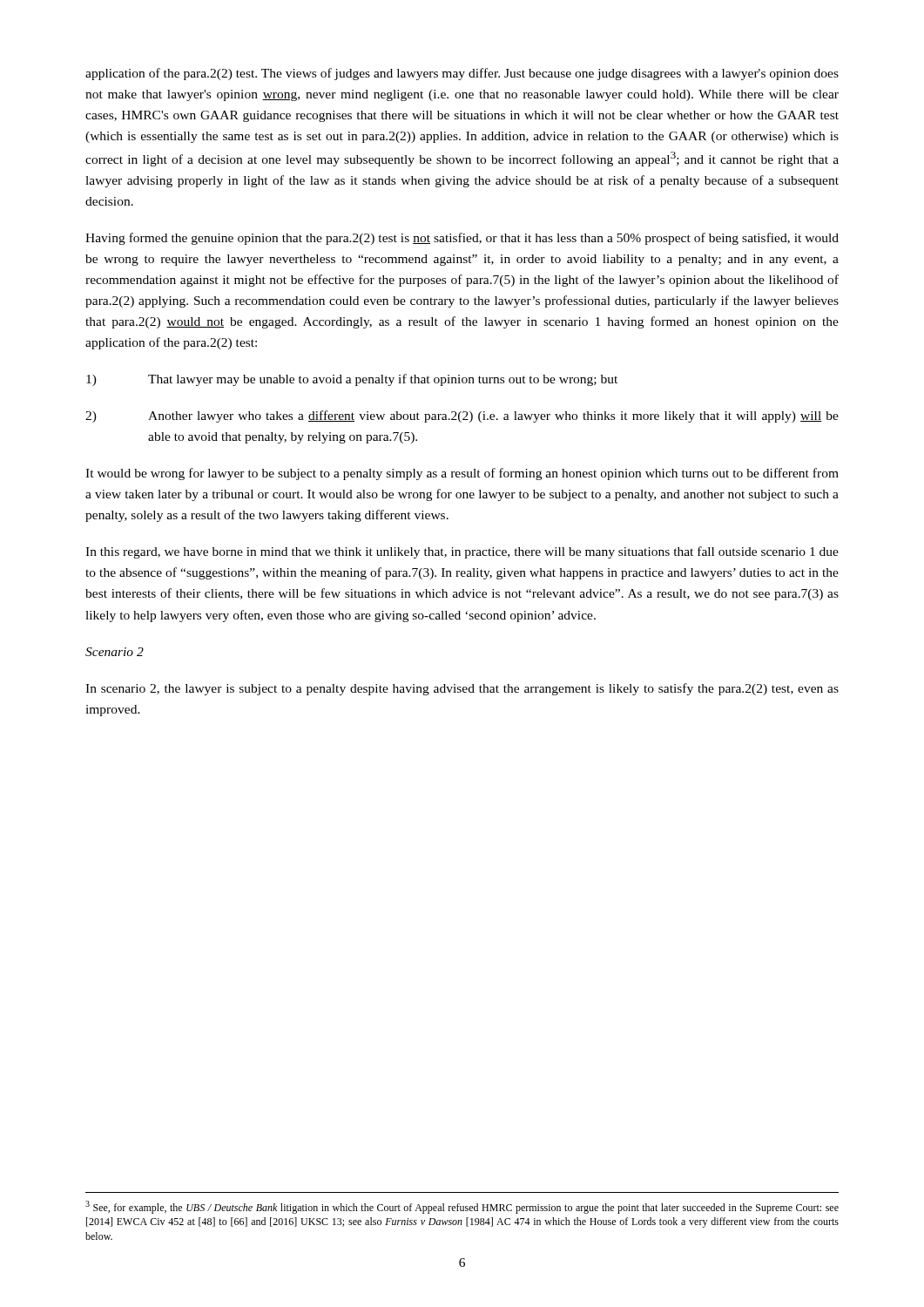Click on the text block that says "In this regard, we"
Image resolution: width=924 pixels, height=1307 pixels.
pos(462,583)
